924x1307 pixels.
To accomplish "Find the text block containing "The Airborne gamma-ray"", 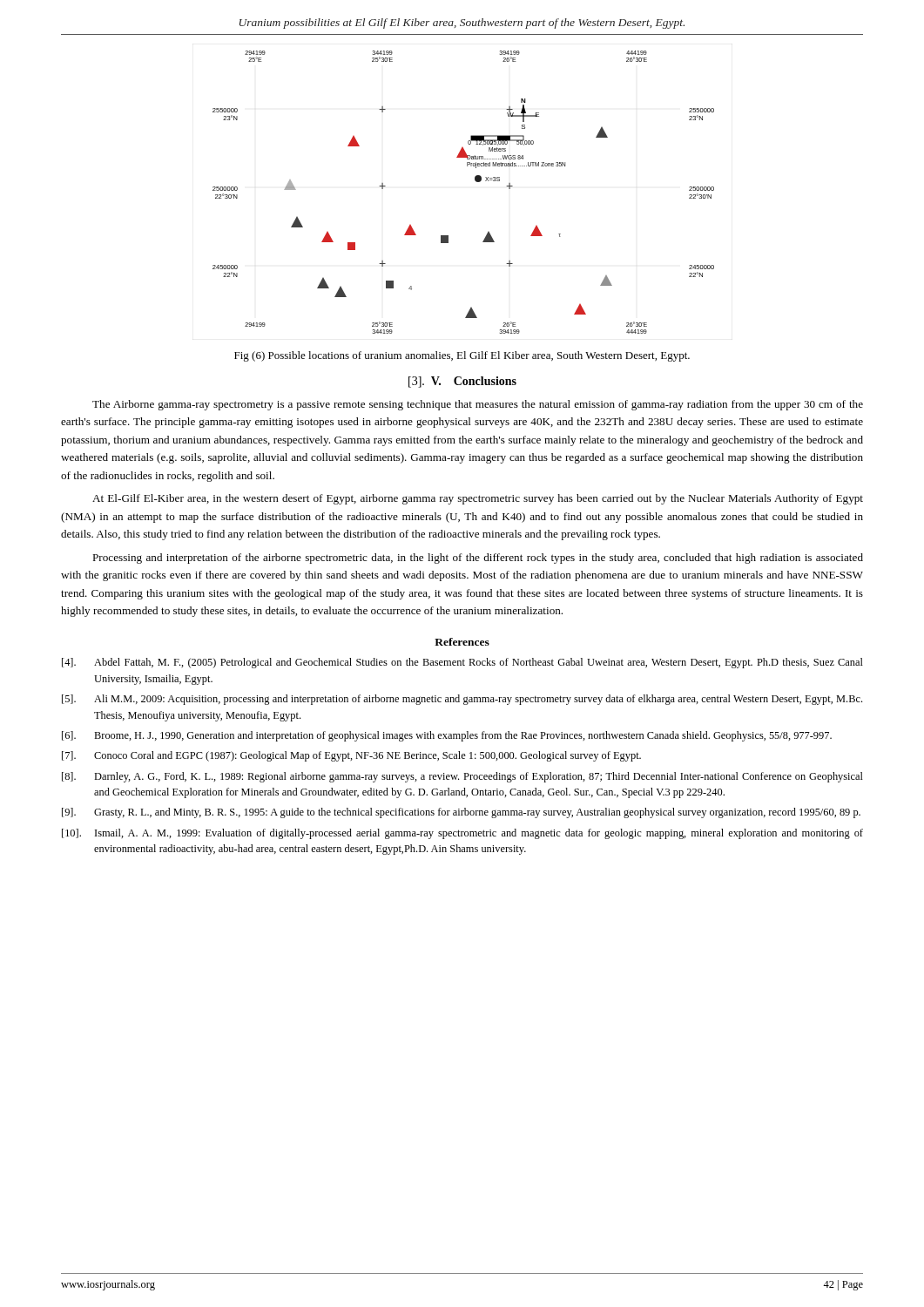I will tap(462, 440).
